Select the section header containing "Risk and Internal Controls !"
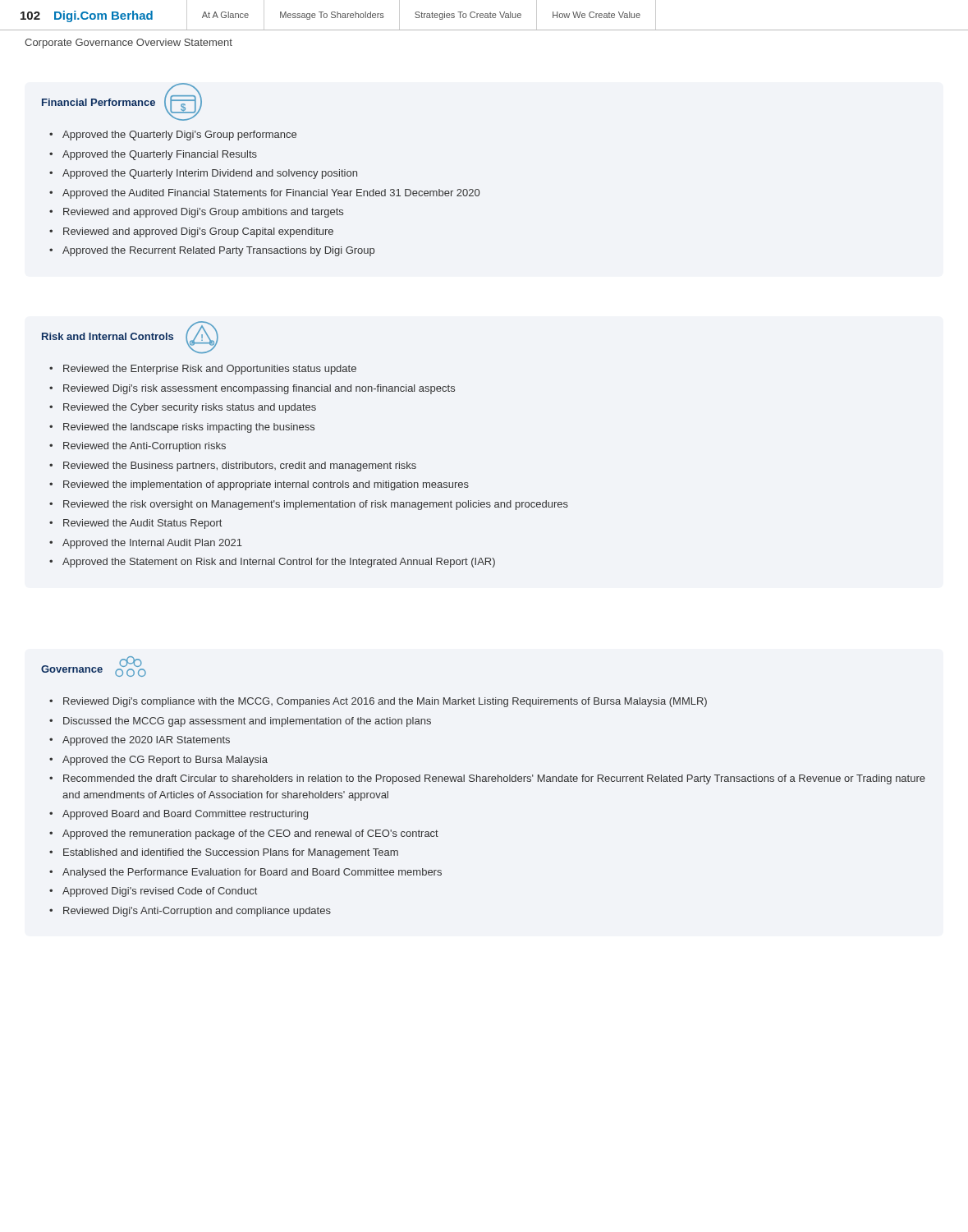Screen dimensions: 1232x968 [130, 337]
